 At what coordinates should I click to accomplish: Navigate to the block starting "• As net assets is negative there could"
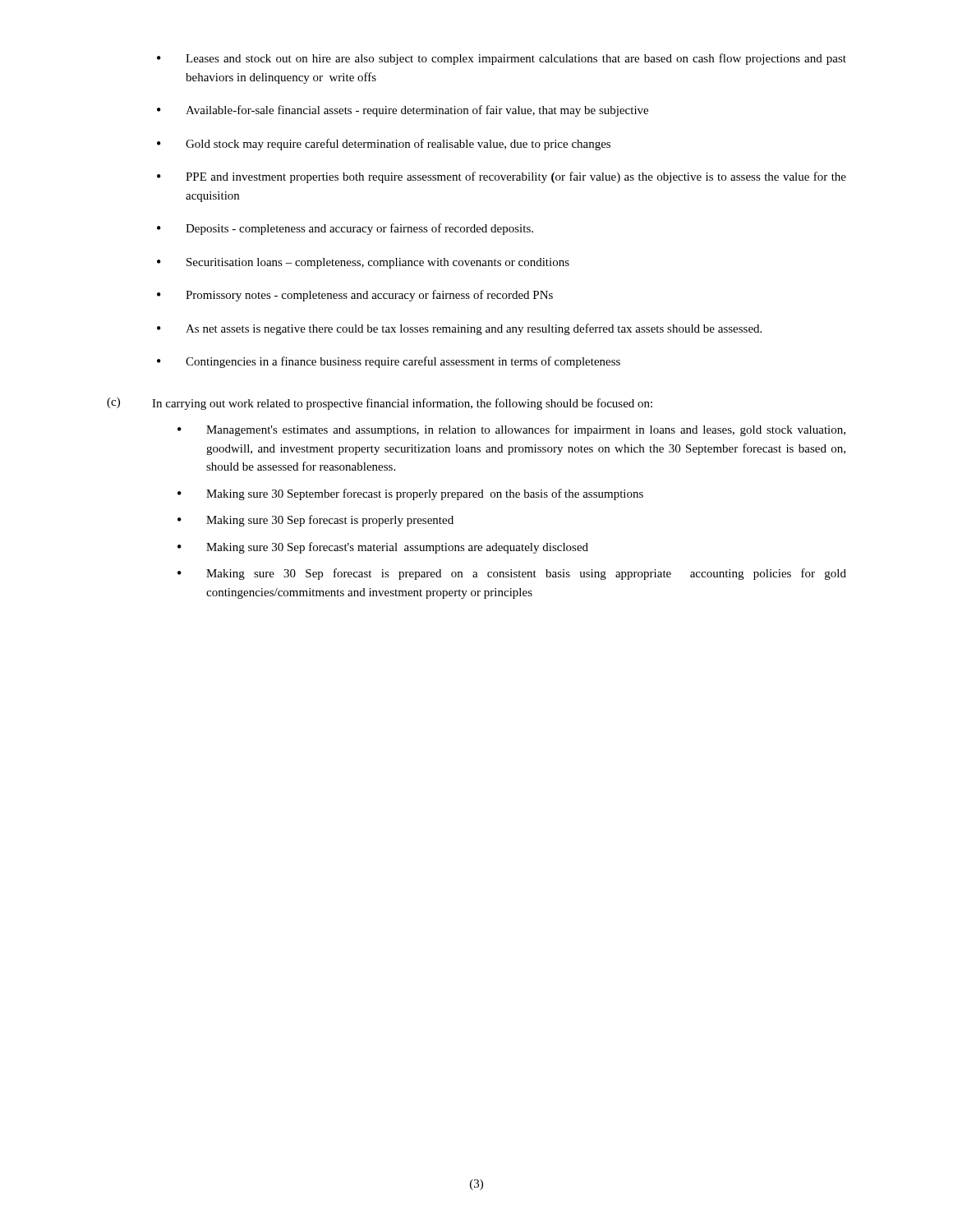[x=501, y=328]
